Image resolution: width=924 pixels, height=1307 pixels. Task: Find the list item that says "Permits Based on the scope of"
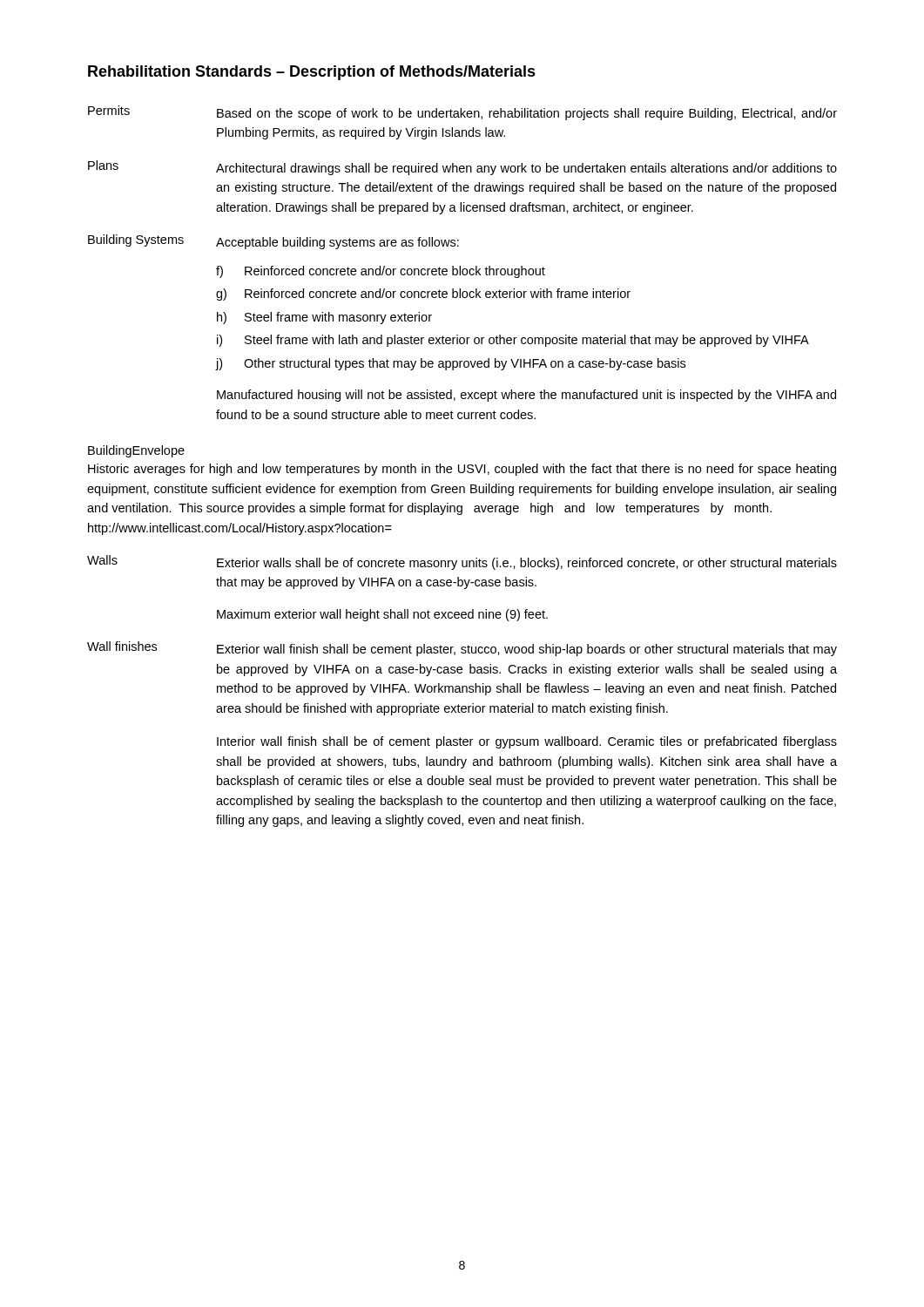[462, 123]
